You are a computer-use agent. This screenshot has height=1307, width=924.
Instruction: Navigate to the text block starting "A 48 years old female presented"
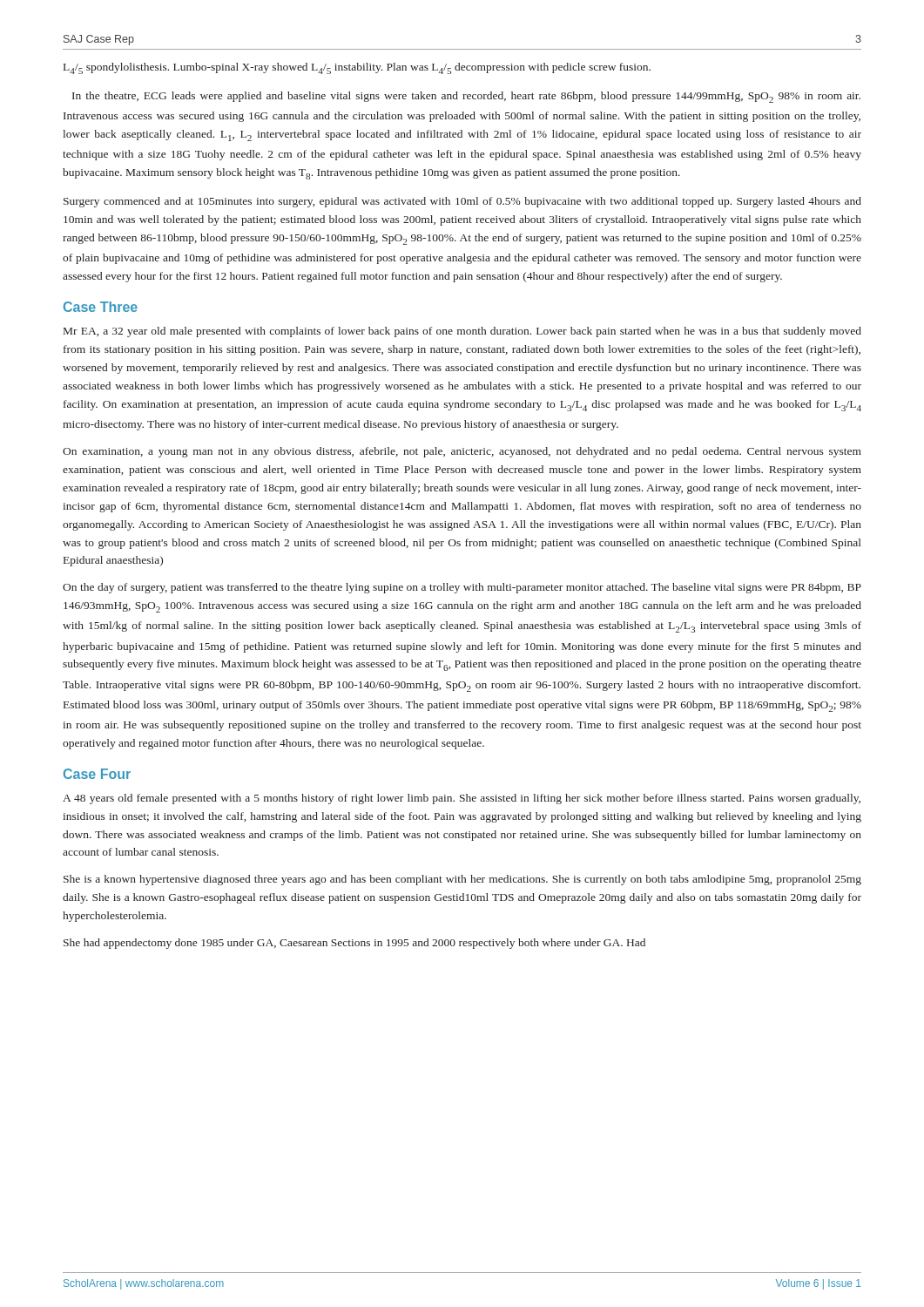click(x=462, y=825)
